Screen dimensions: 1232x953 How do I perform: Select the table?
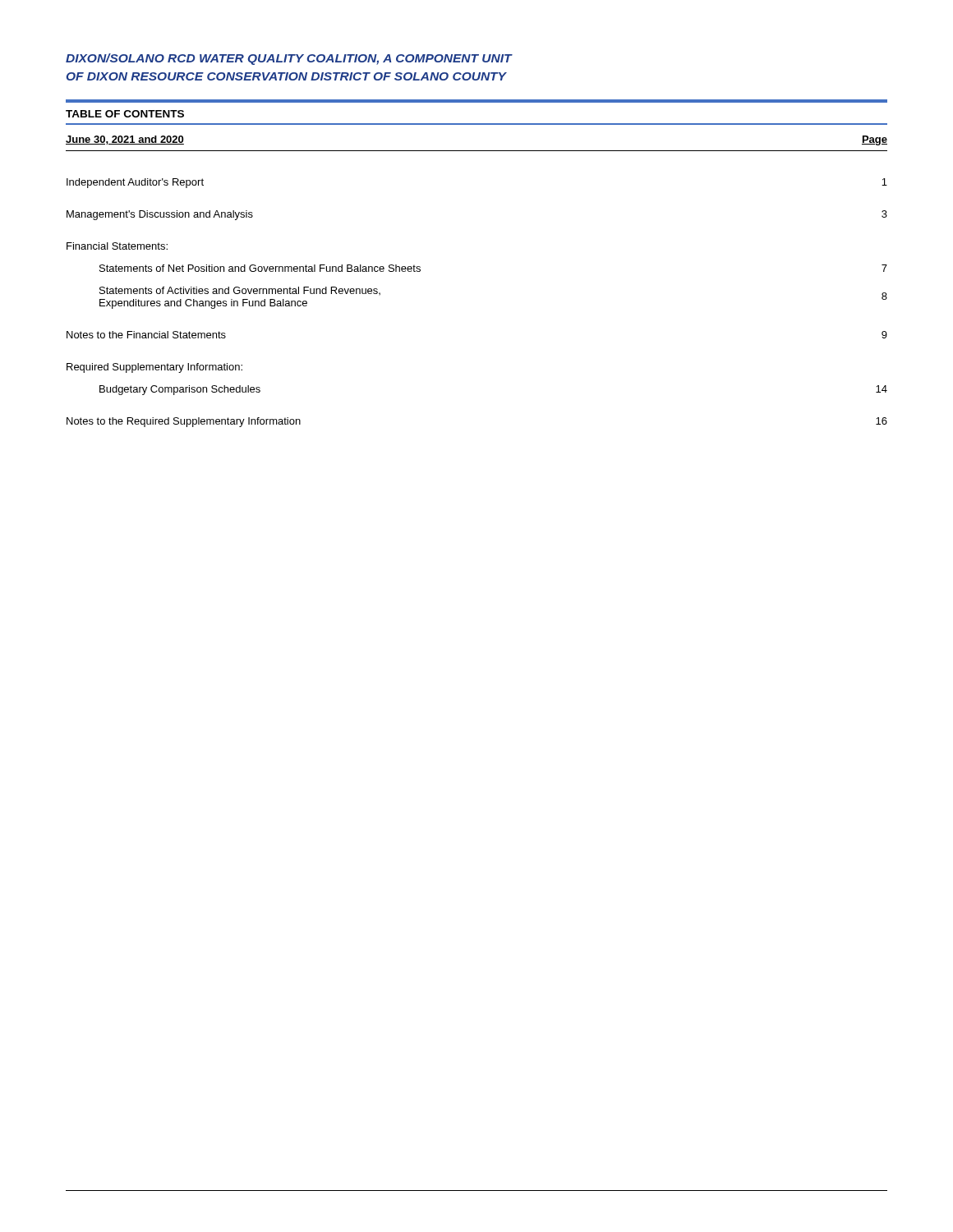pyautogui.click(x=476, y=278)
